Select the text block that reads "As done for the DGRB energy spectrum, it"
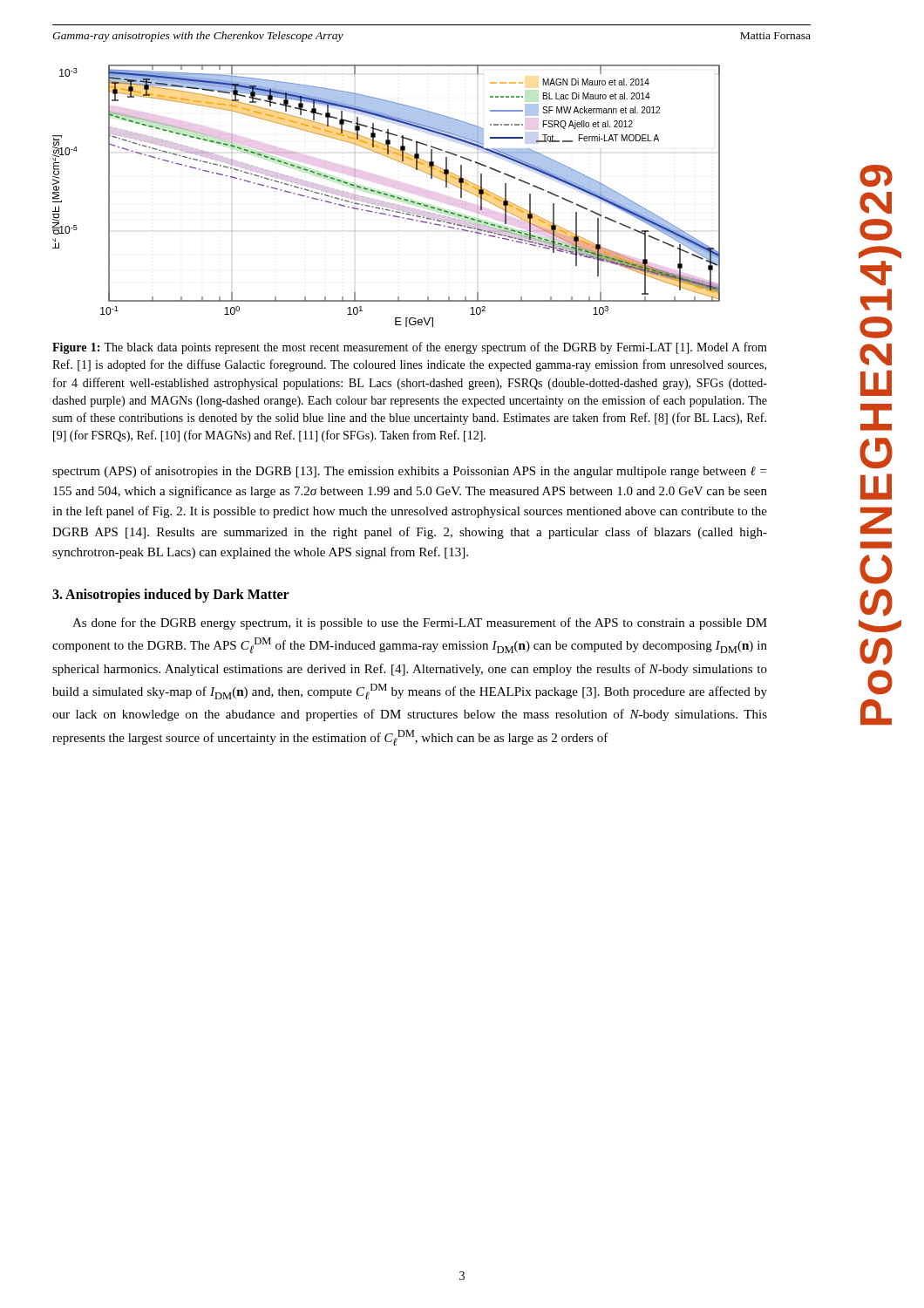The image size is (924, 1308). click(410, 682)
